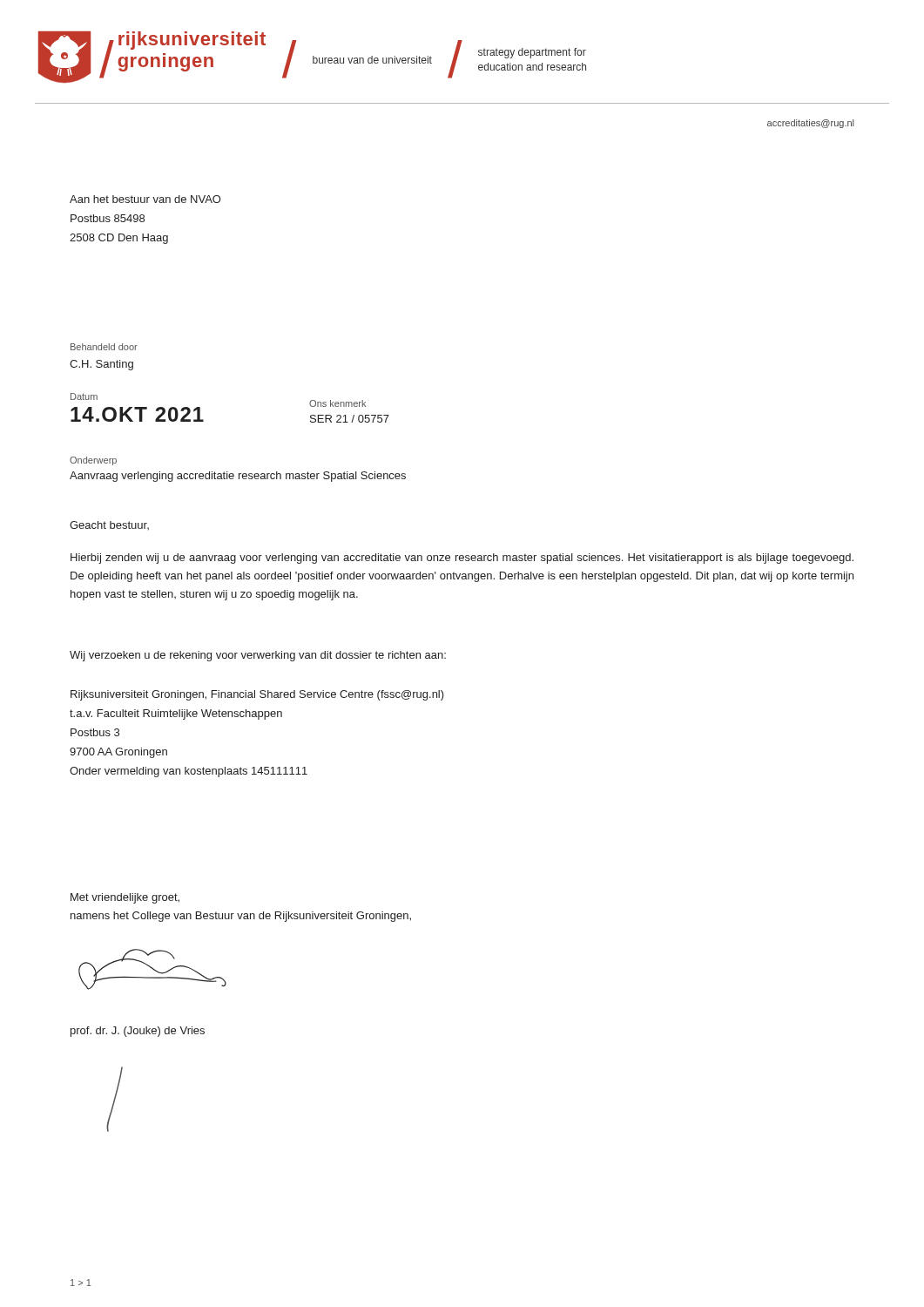Navigate to the text starting "Rijksuniversiteit Groningen, Financial Shared Service"

coord(257,695)
